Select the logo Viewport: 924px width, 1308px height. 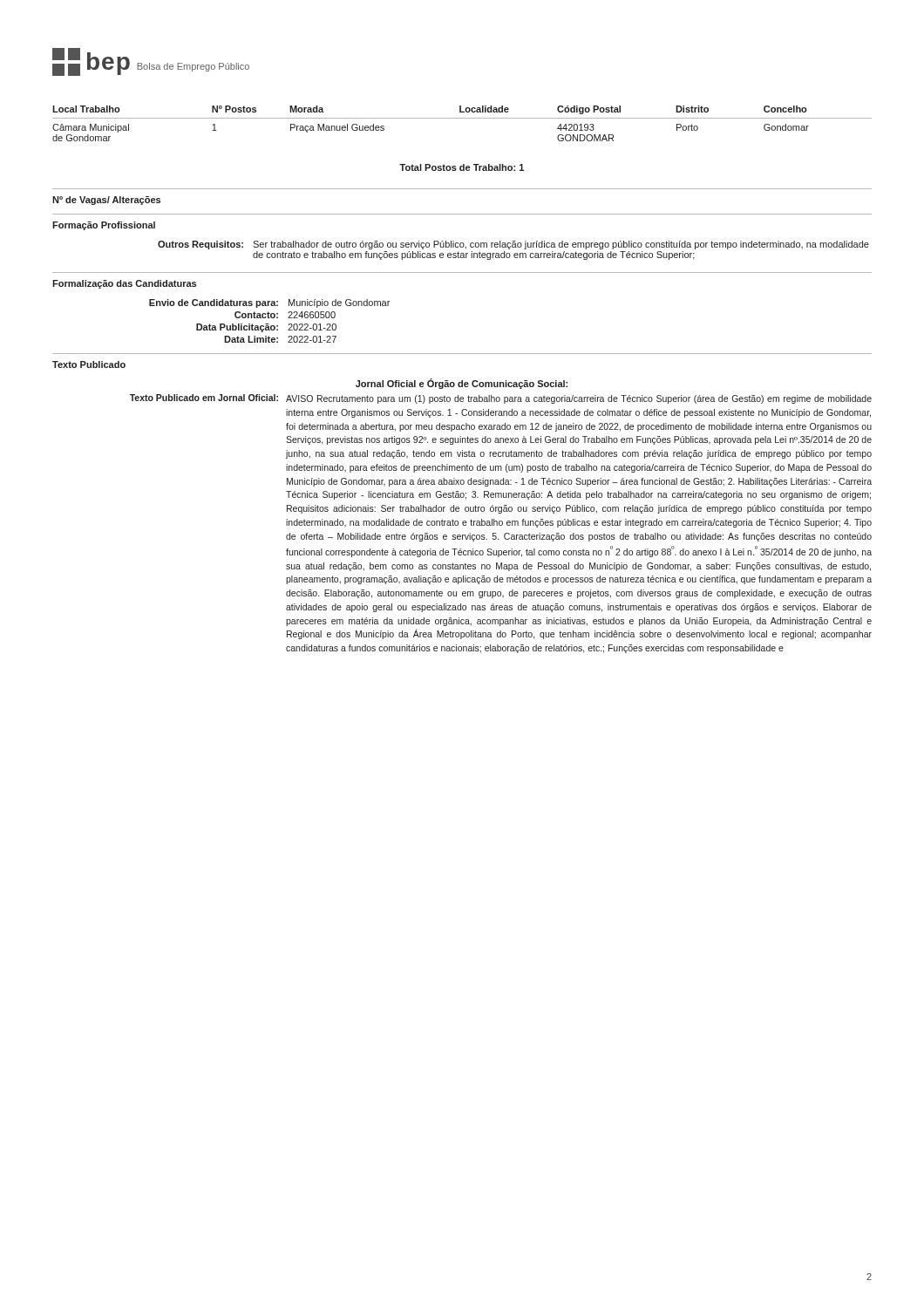(x=462, y=62)
